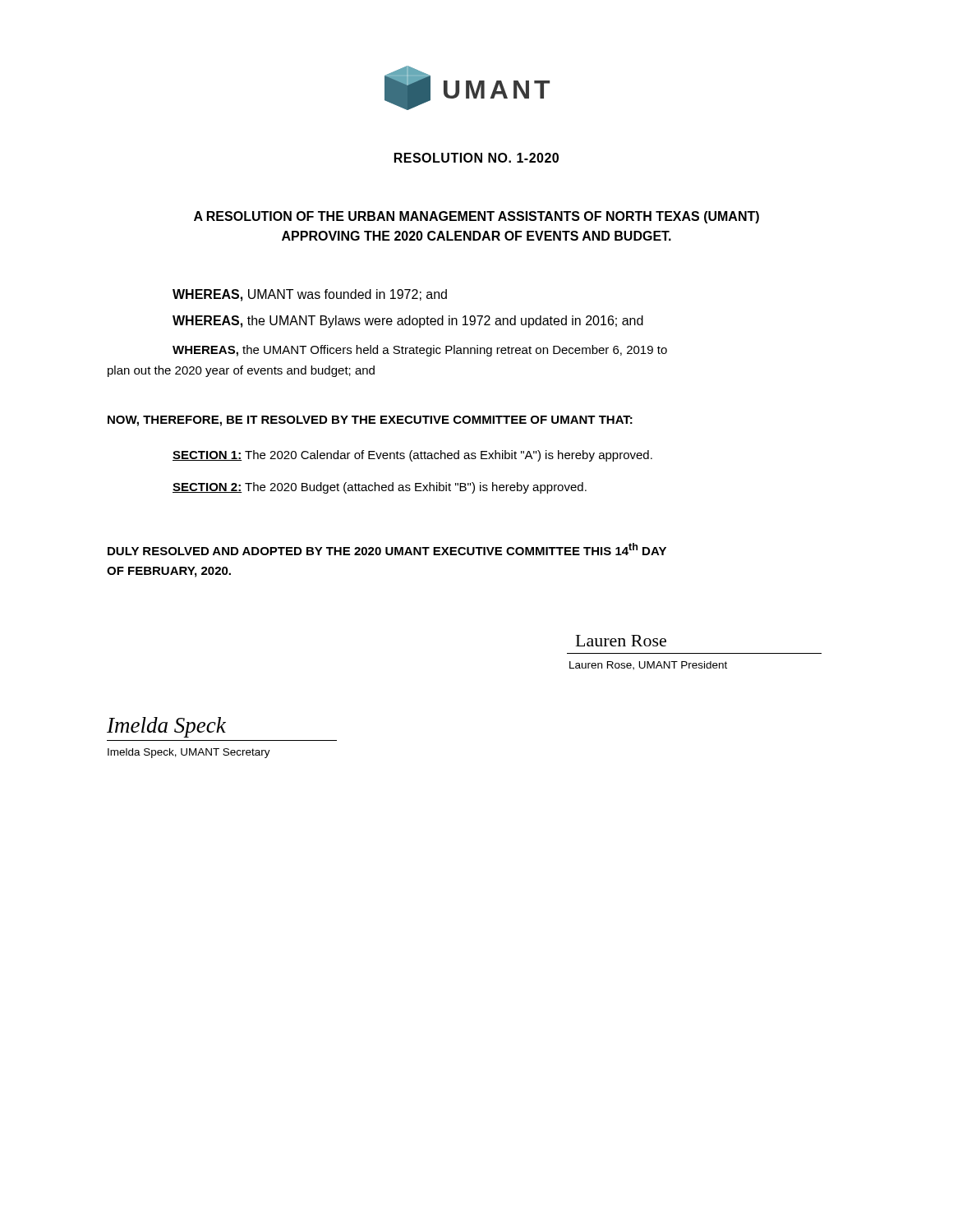Click on the text that says "WHEREAS, UMANT was founded in 1972; and"

[x=310, y=294]
